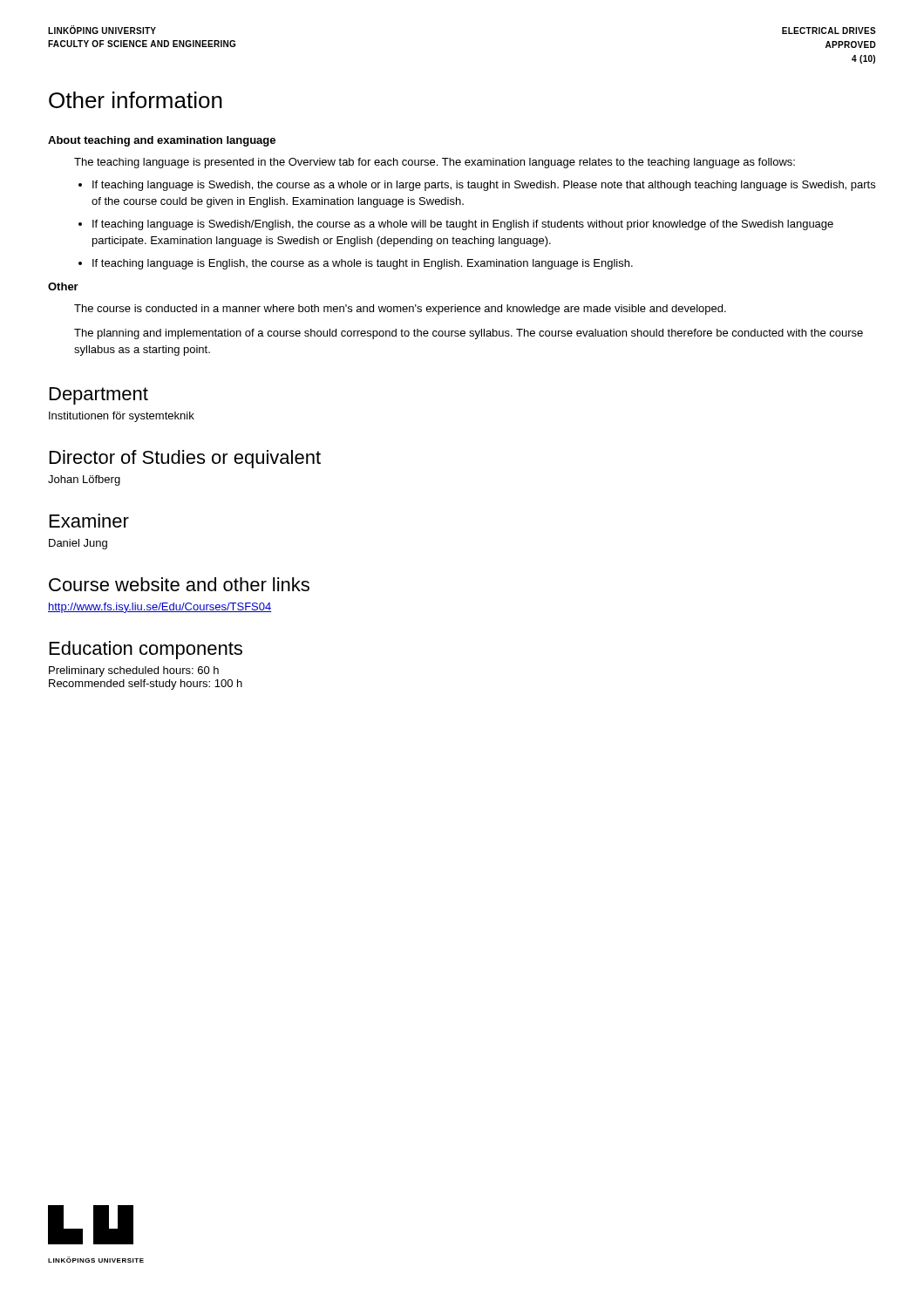Point to the block beginning "If teaching language is Swedish/English, the course as"
This screenshot has width=924, height=1308.
(463, 232)
